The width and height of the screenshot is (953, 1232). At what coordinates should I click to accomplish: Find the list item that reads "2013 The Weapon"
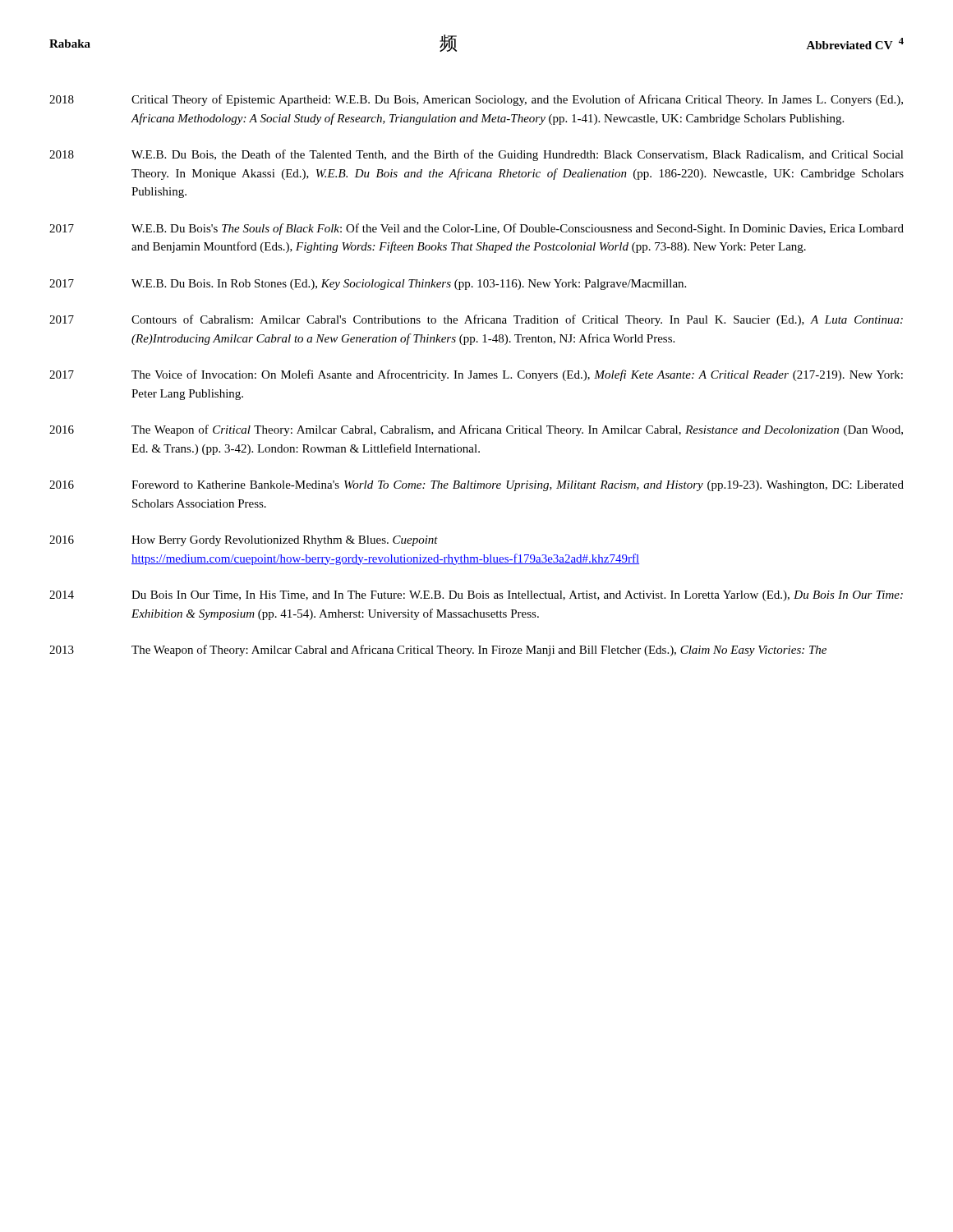pos(476,650)
